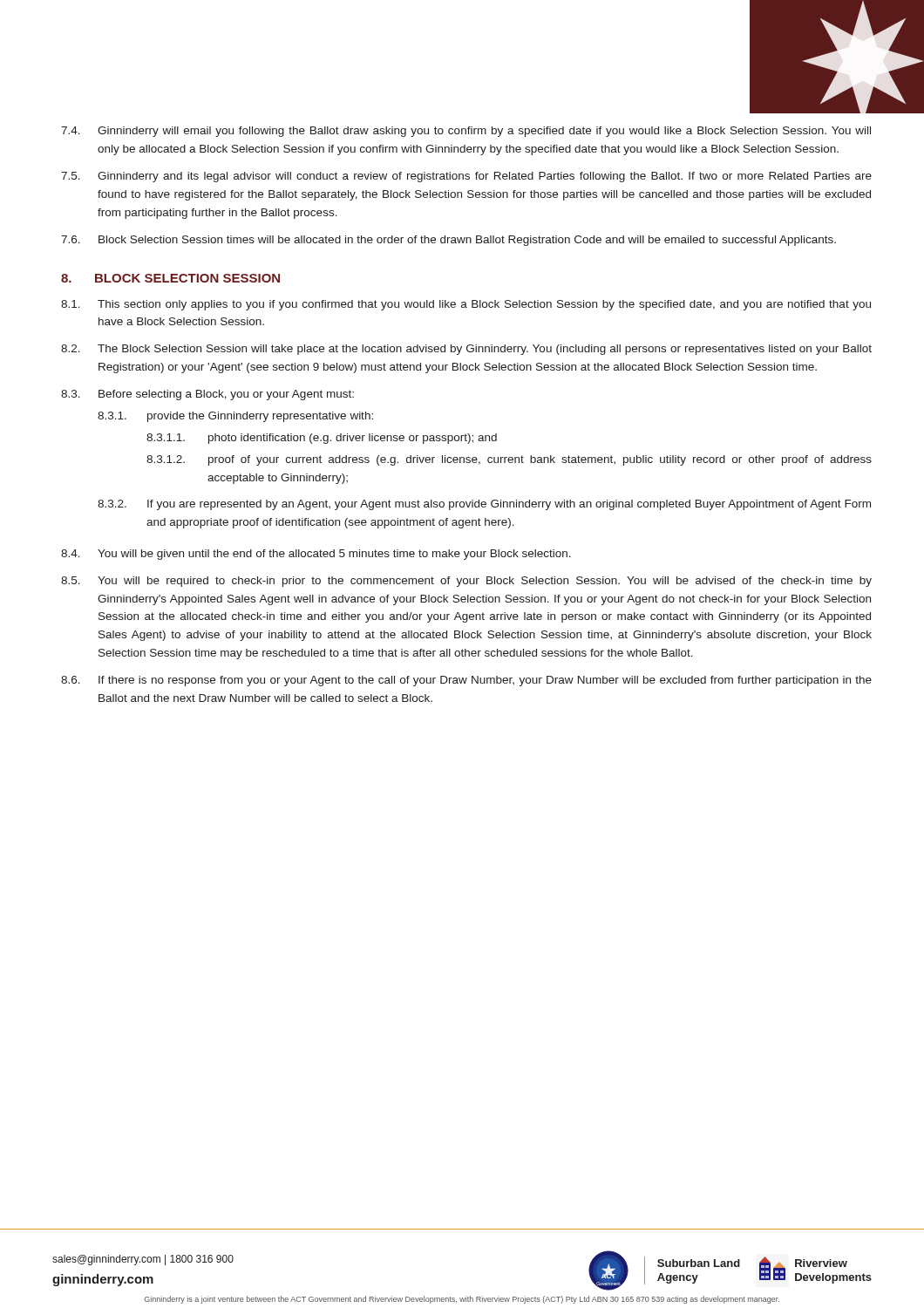This screenshot has height=1308, width=924.
Task: Where is the passage that starts "7.5. Ginninderry and"?
Action: coord(466,195)
